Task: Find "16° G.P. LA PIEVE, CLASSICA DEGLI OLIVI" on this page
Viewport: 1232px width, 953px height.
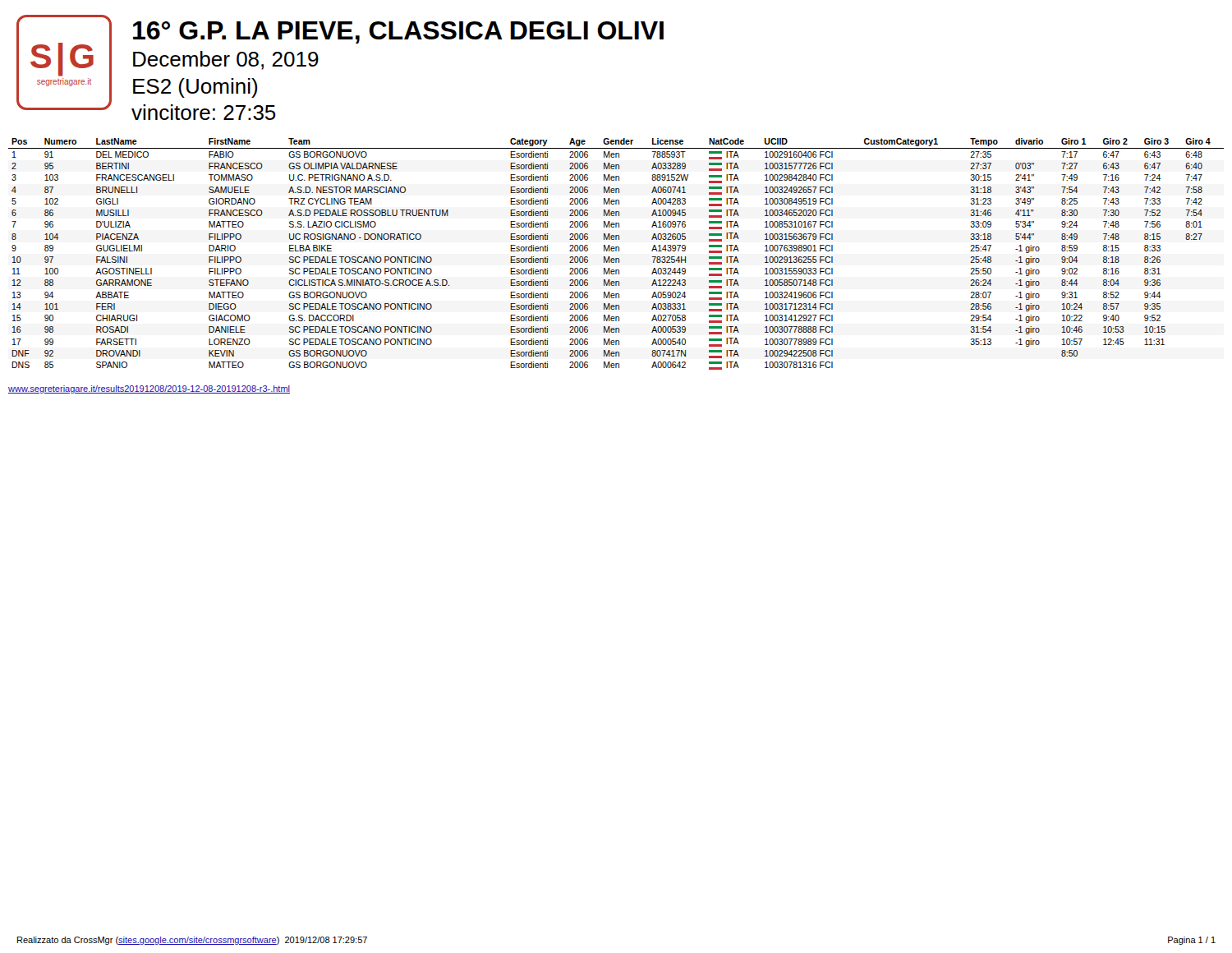Action: 398,30
